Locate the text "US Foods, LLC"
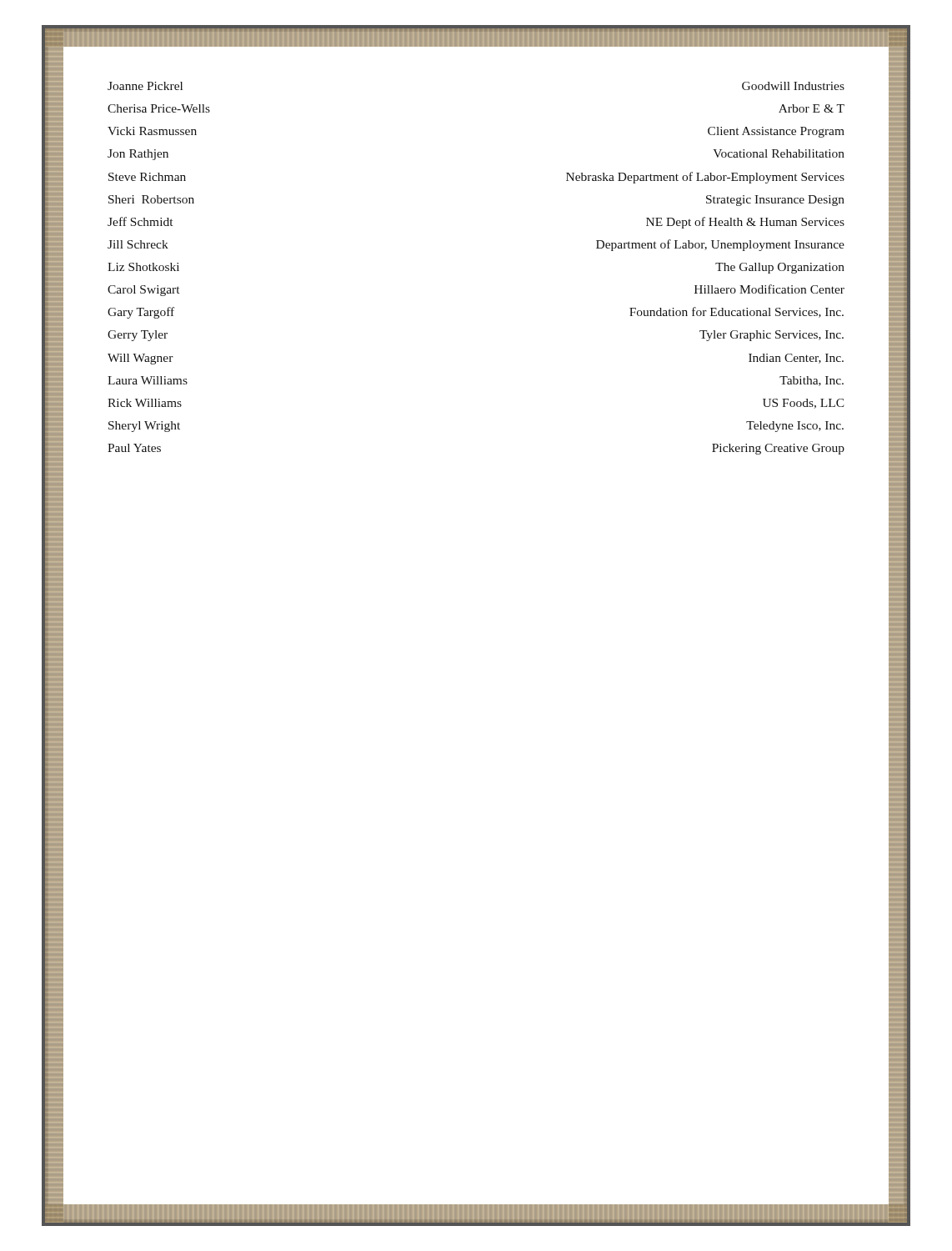Viewport: 952px width, 1251px height. [x=803, y=402]
